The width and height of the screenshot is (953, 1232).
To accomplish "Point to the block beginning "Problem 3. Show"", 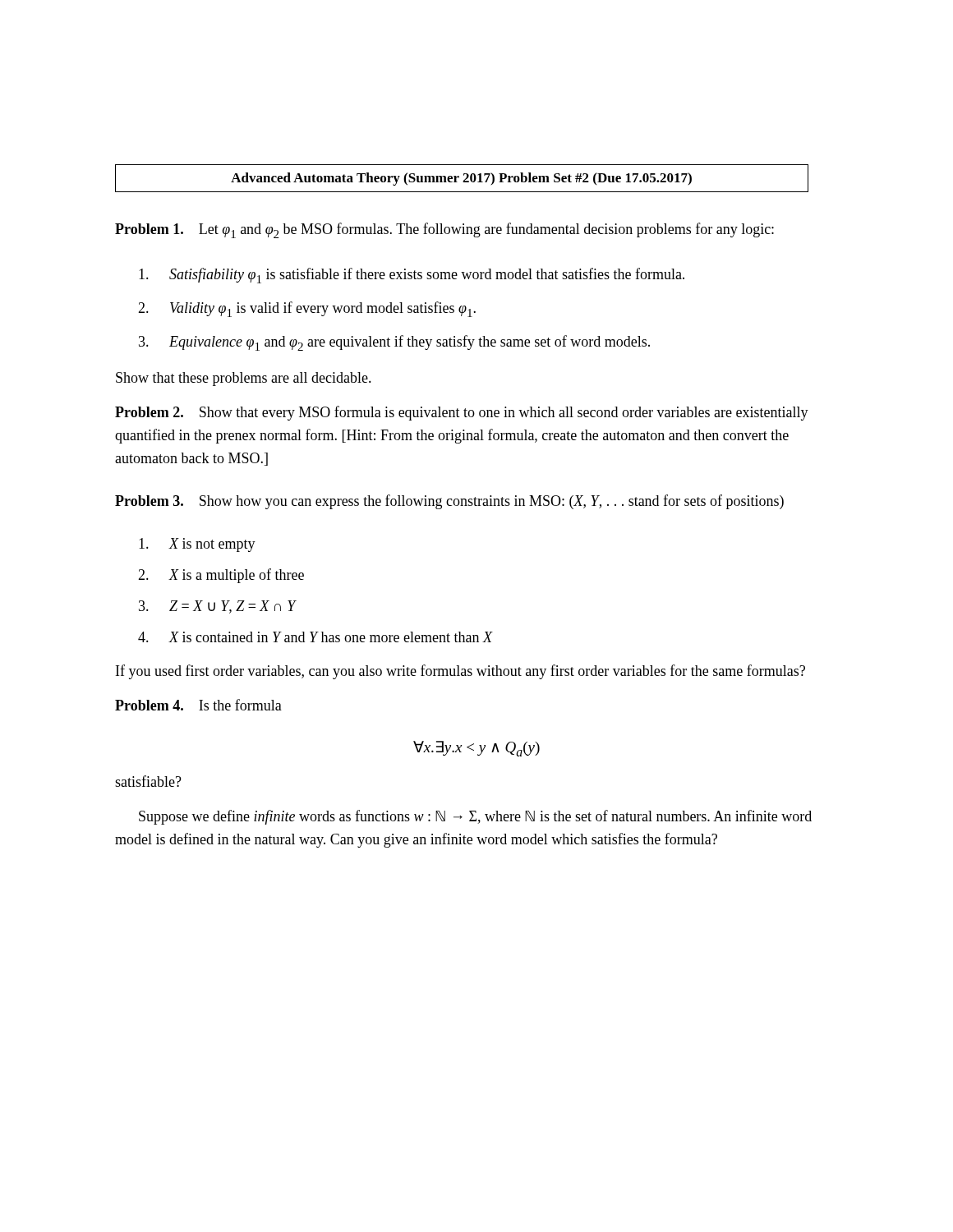I will (476, 502).
